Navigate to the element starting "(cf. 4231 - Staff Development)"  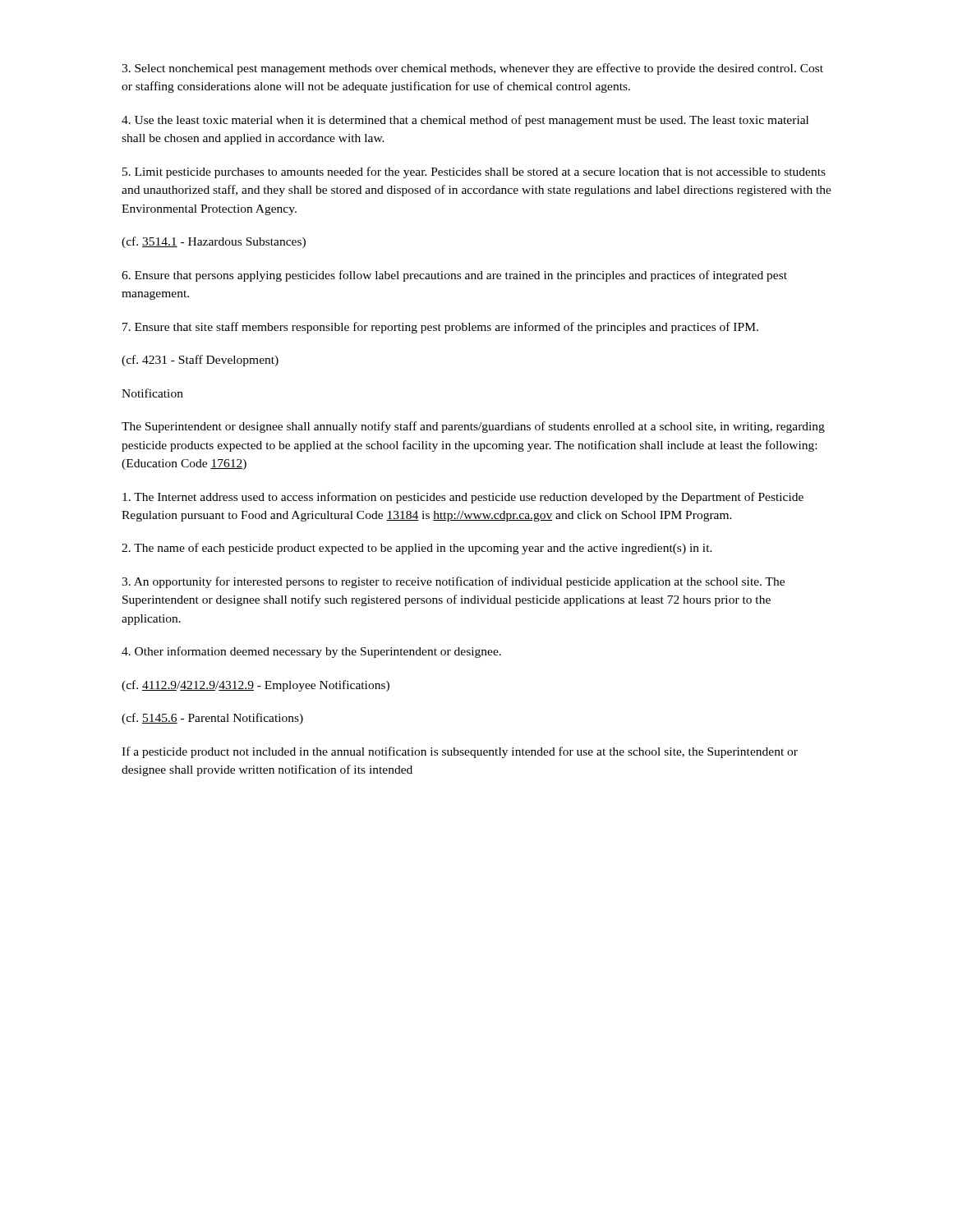[200, 361]
